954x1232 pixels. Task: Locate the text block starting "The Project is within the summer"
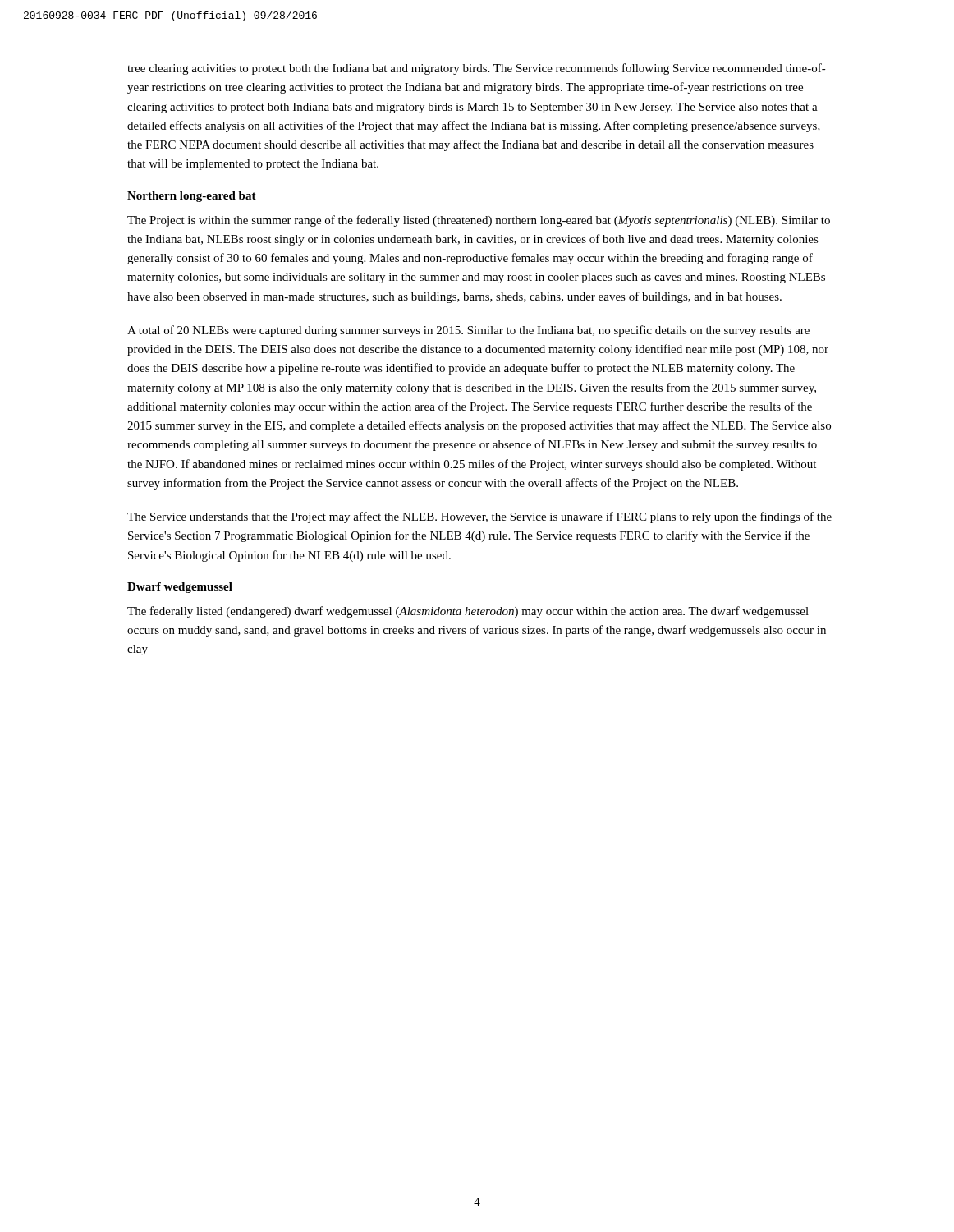point(479,258)
